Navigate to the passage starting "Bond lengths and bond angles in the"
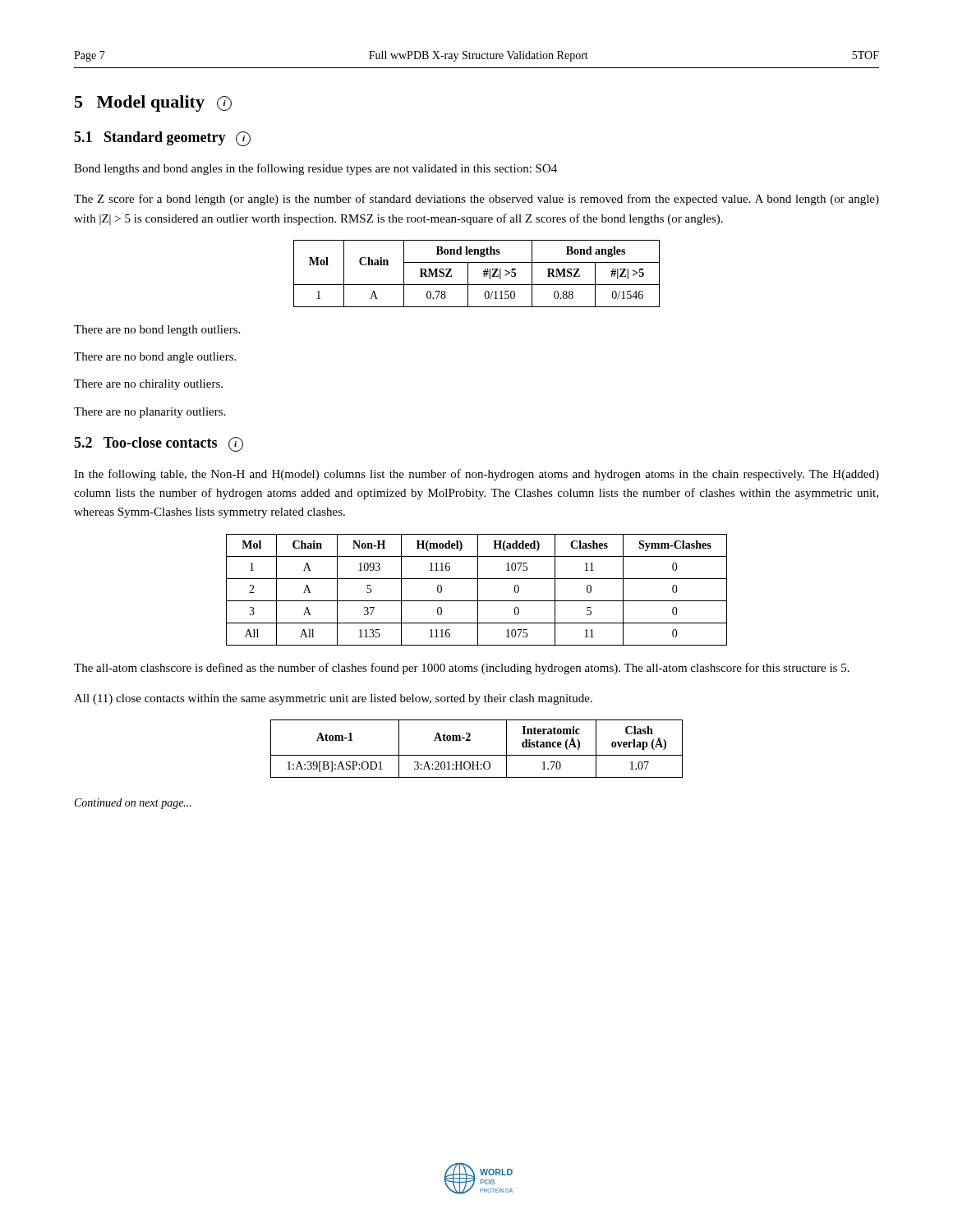The image size is (953, 1232). tap(476, 169)
